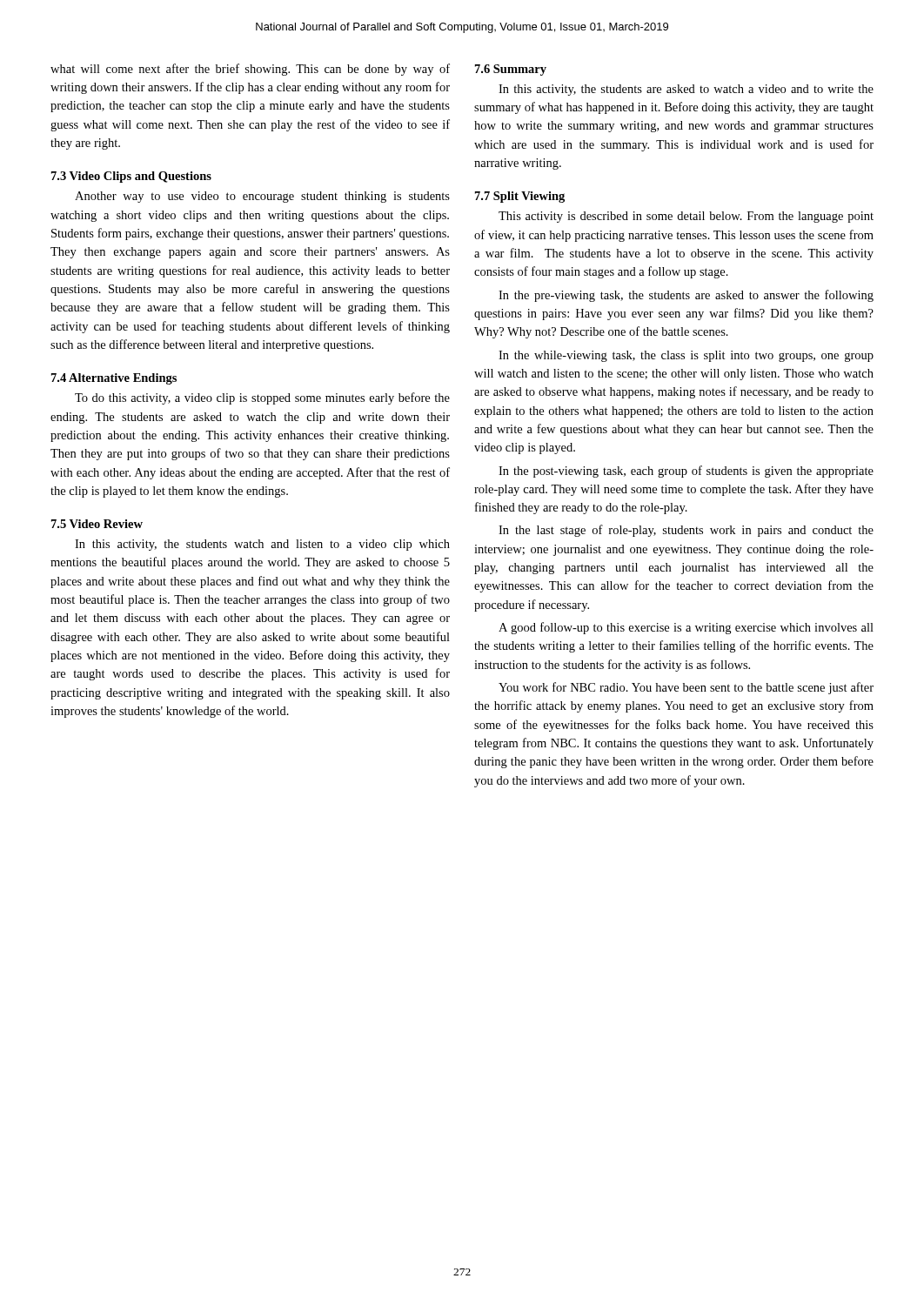The height and width of the screenshot is (1305, 924).
Task: Click on the section header with the text "7.7 Split Viewing"
Action: 520,196
